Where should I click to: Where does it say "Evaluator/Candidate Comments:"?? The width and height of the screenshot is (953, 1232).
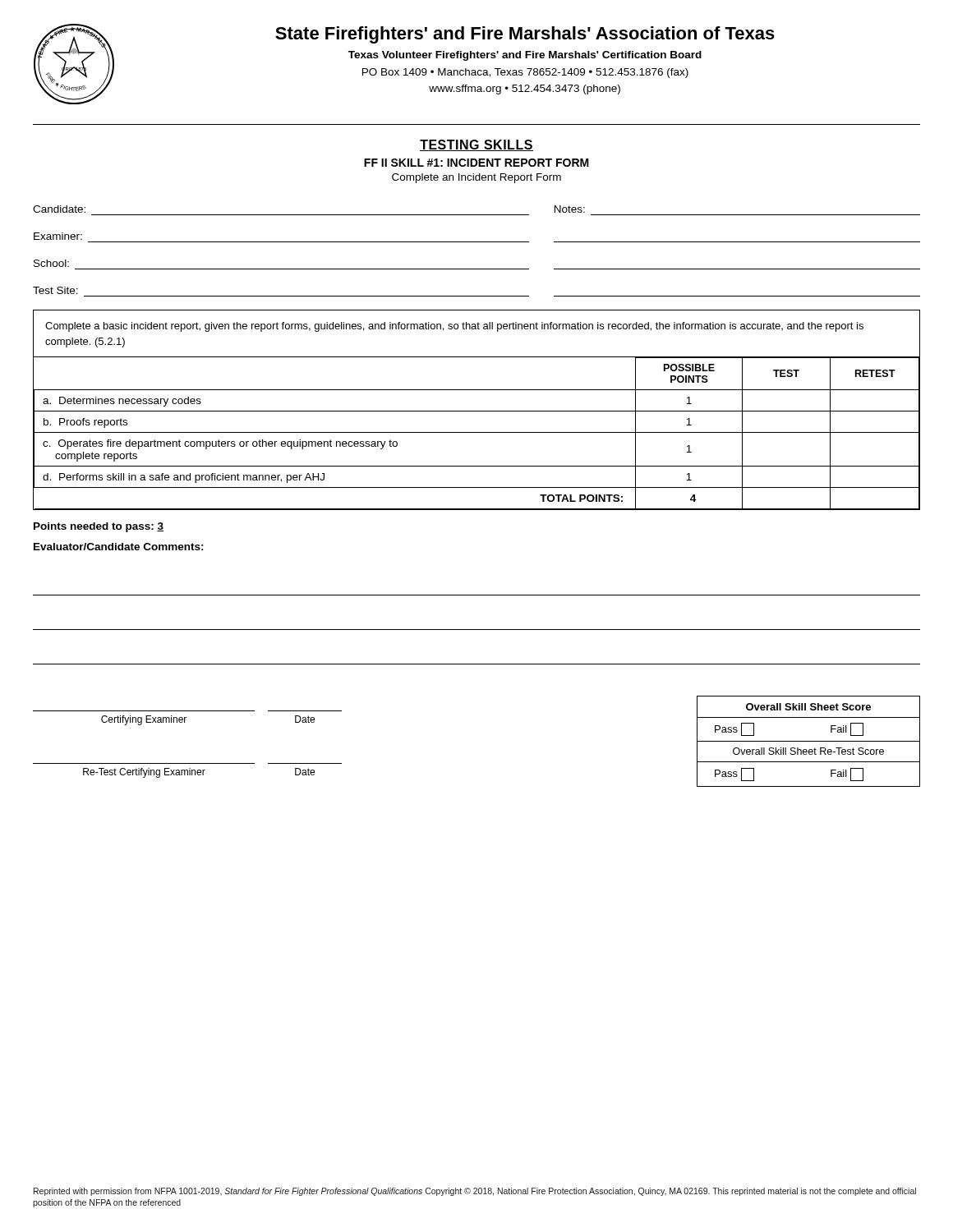[x=119, y=546]
